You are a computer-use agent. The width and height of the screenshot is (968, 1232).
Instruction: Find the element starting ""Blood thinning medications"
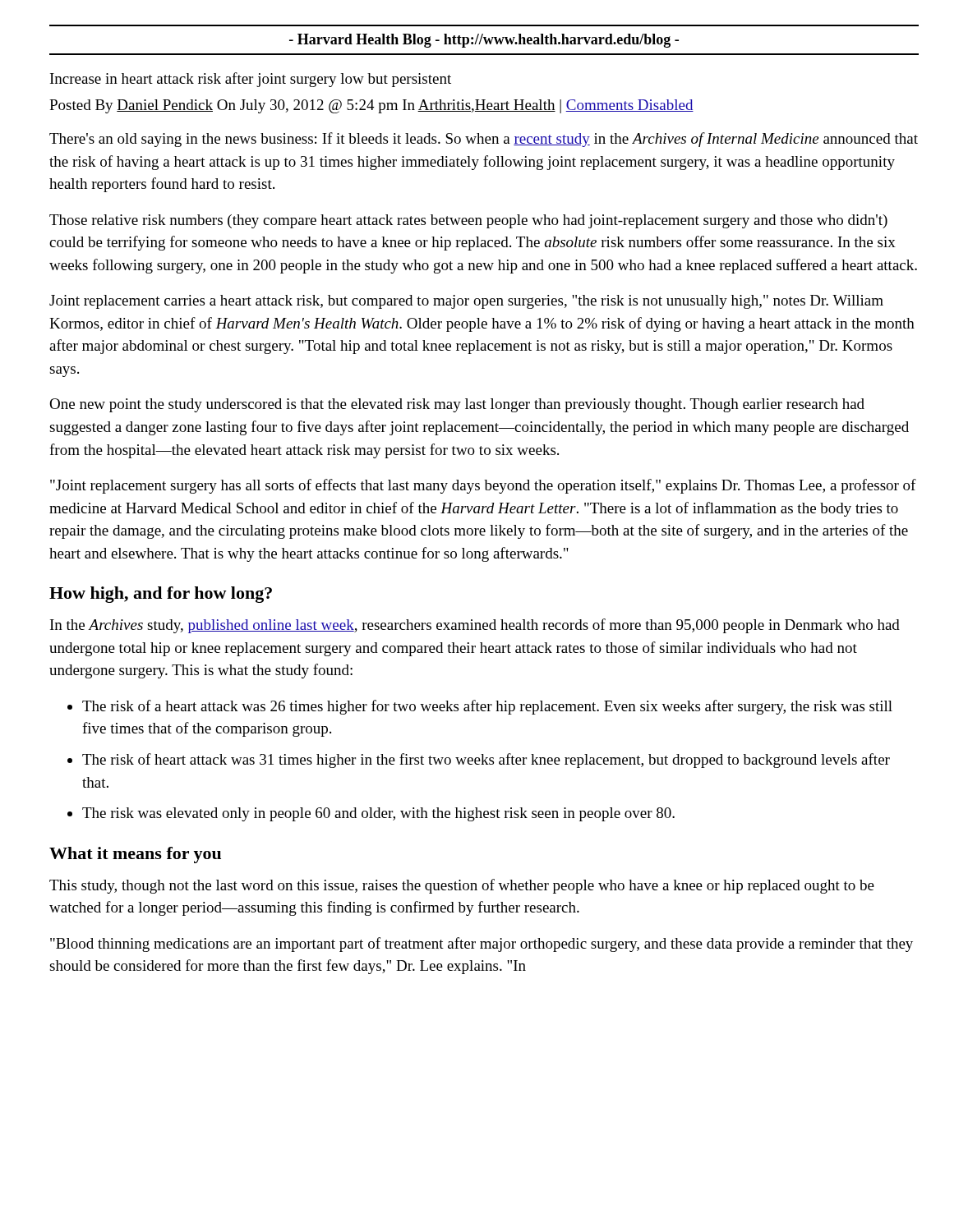click(x=484, y=955)
